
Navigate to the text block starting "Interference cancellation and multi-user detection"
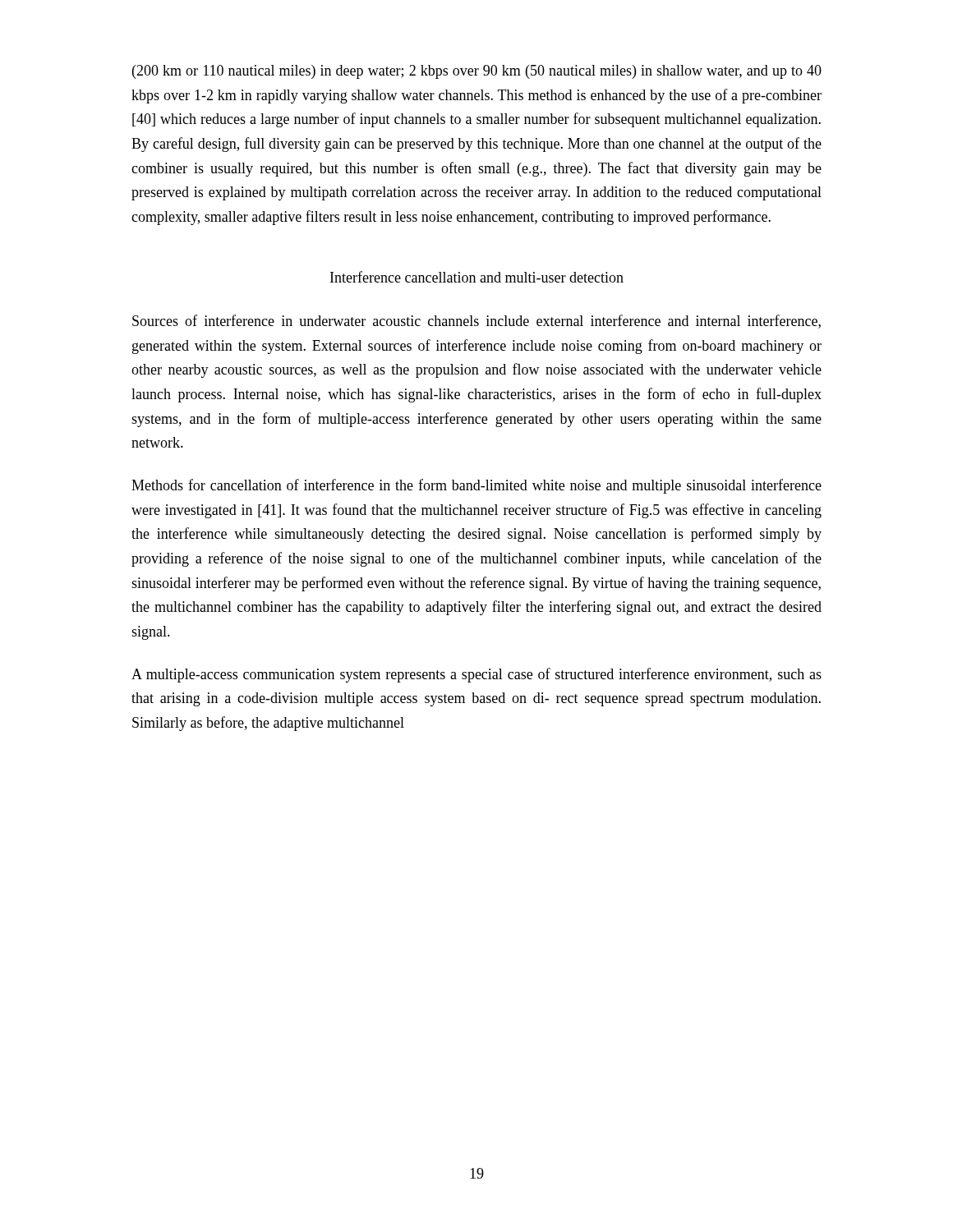pos(476,277)
